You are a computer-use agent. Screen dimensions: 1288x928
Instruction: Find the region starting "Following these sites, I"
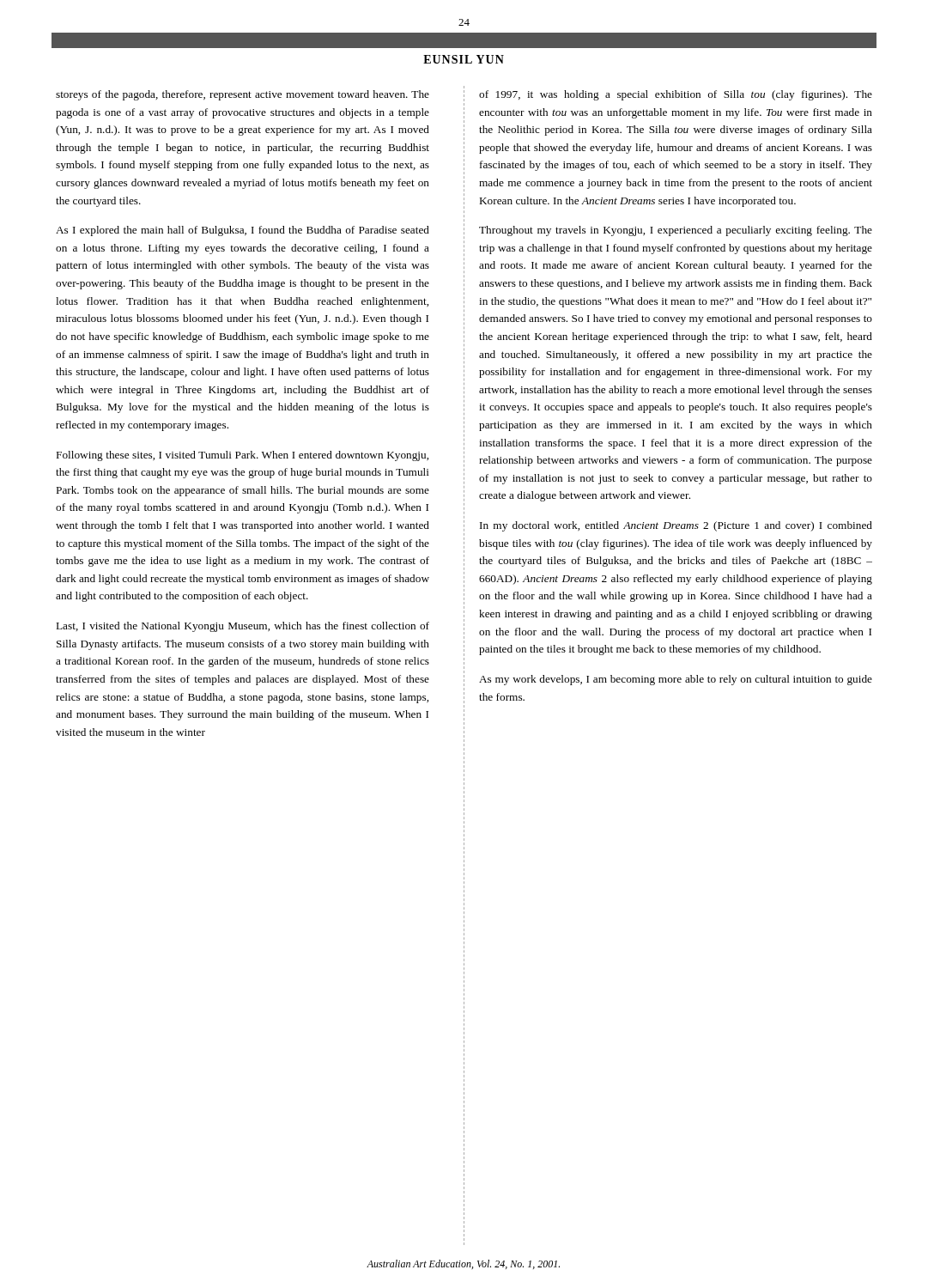(x=242, y=525)
